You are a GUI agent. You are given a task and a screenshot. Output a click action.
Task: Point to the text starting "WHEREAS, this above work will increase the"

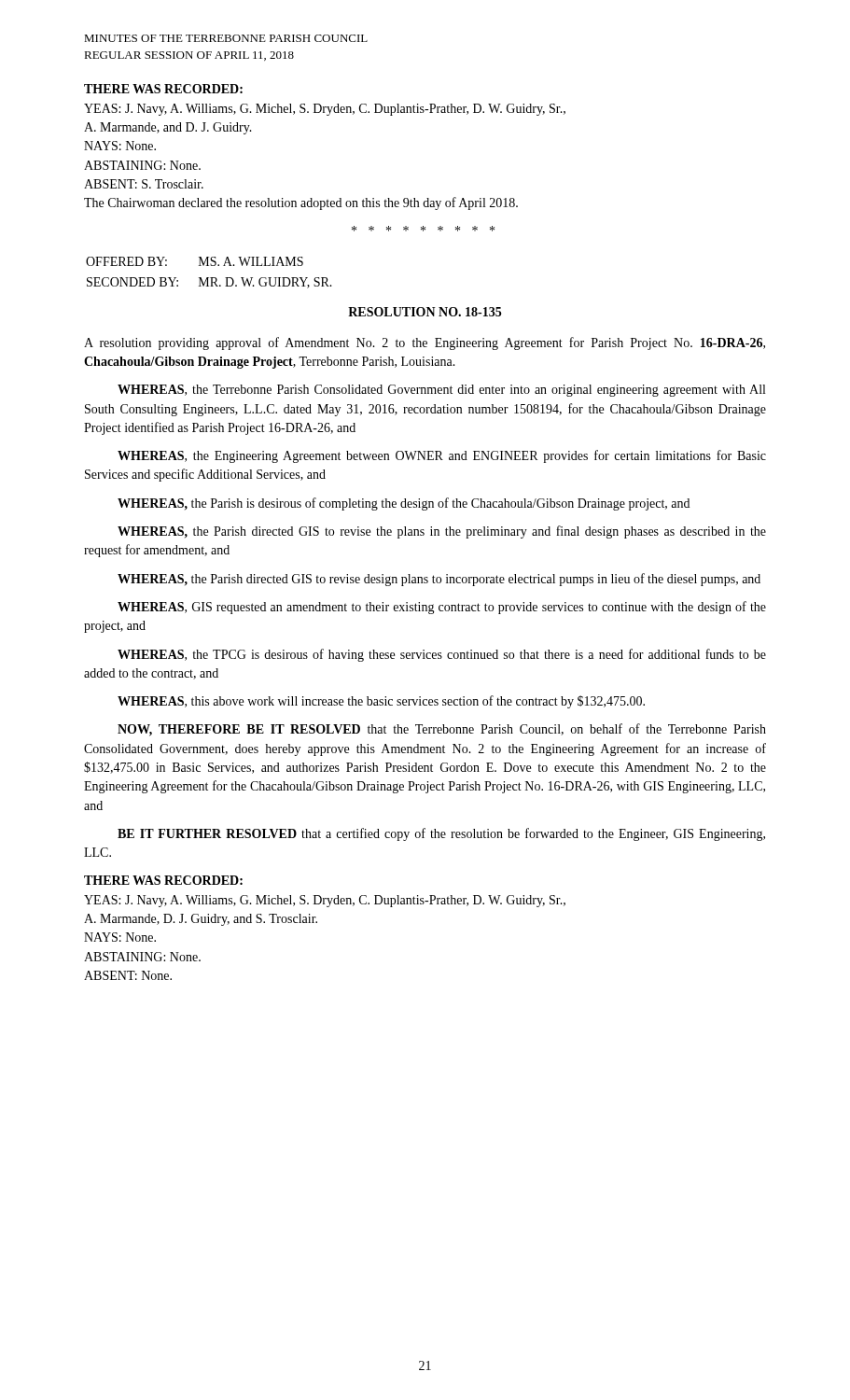[x=382, y=702]
